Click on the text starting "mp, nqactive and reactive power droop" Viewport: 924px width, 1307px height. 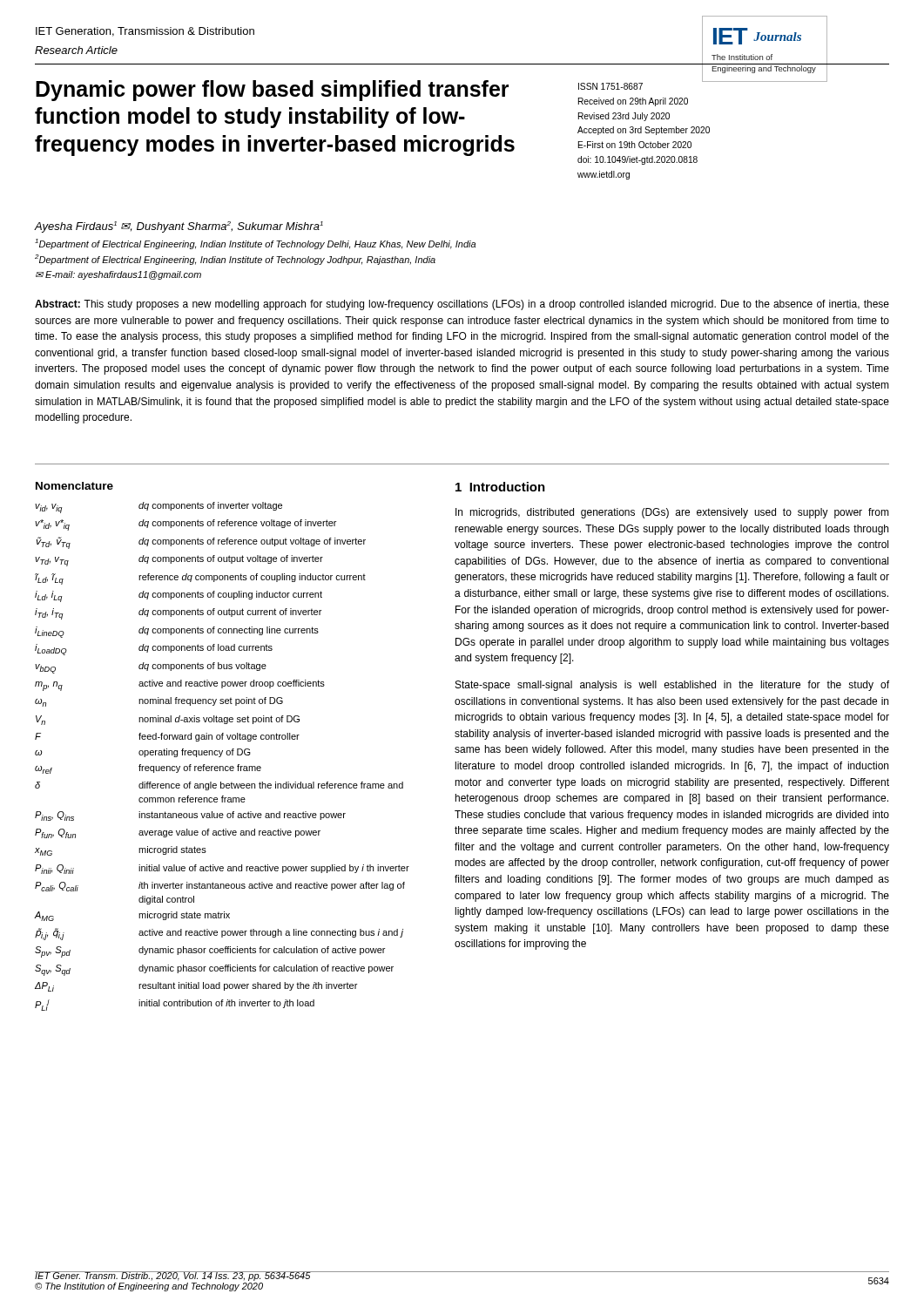233,685
